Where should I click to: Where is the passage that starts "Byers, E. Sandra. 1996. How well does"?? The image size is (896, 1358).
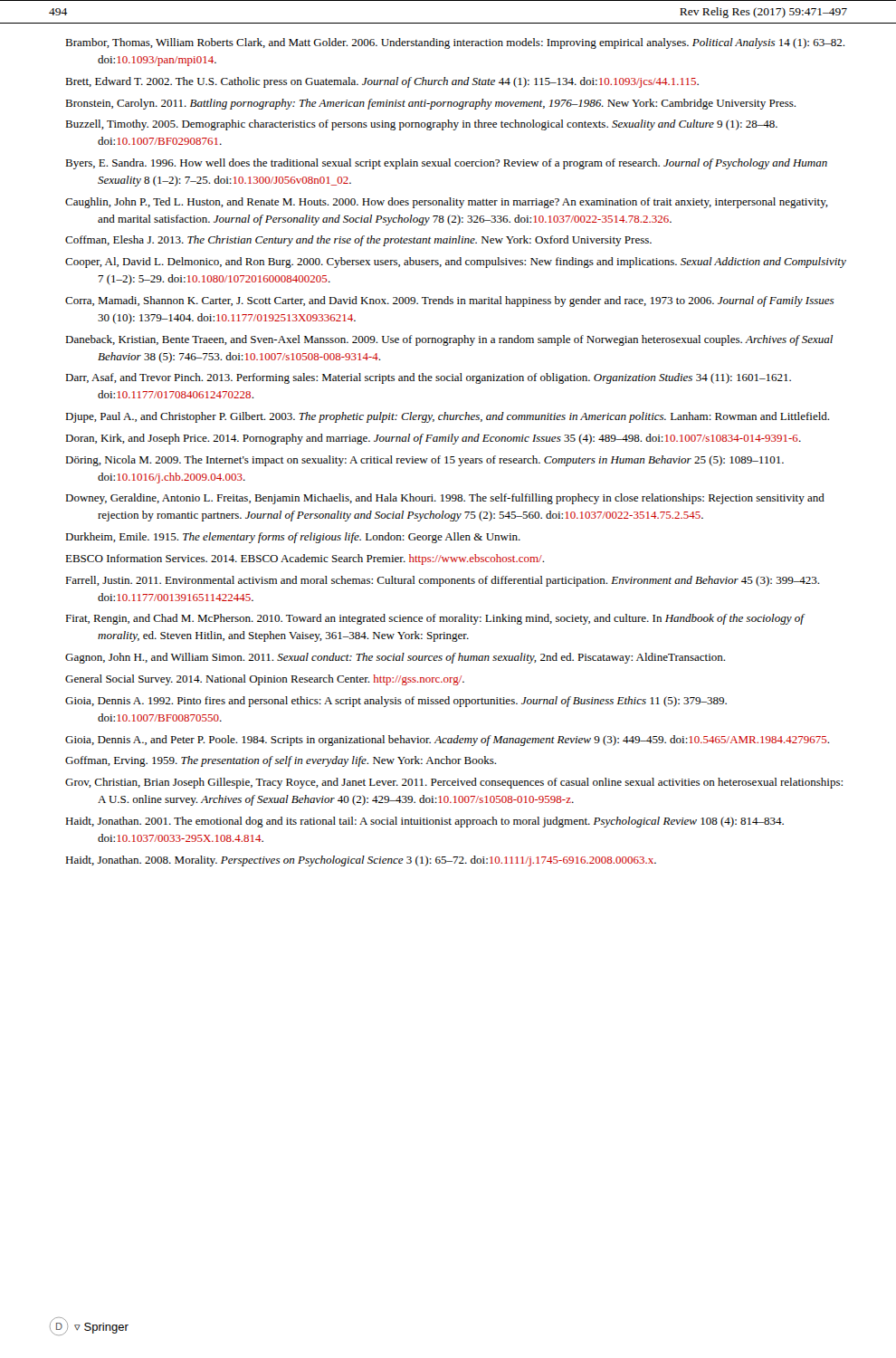click(446, 171)
